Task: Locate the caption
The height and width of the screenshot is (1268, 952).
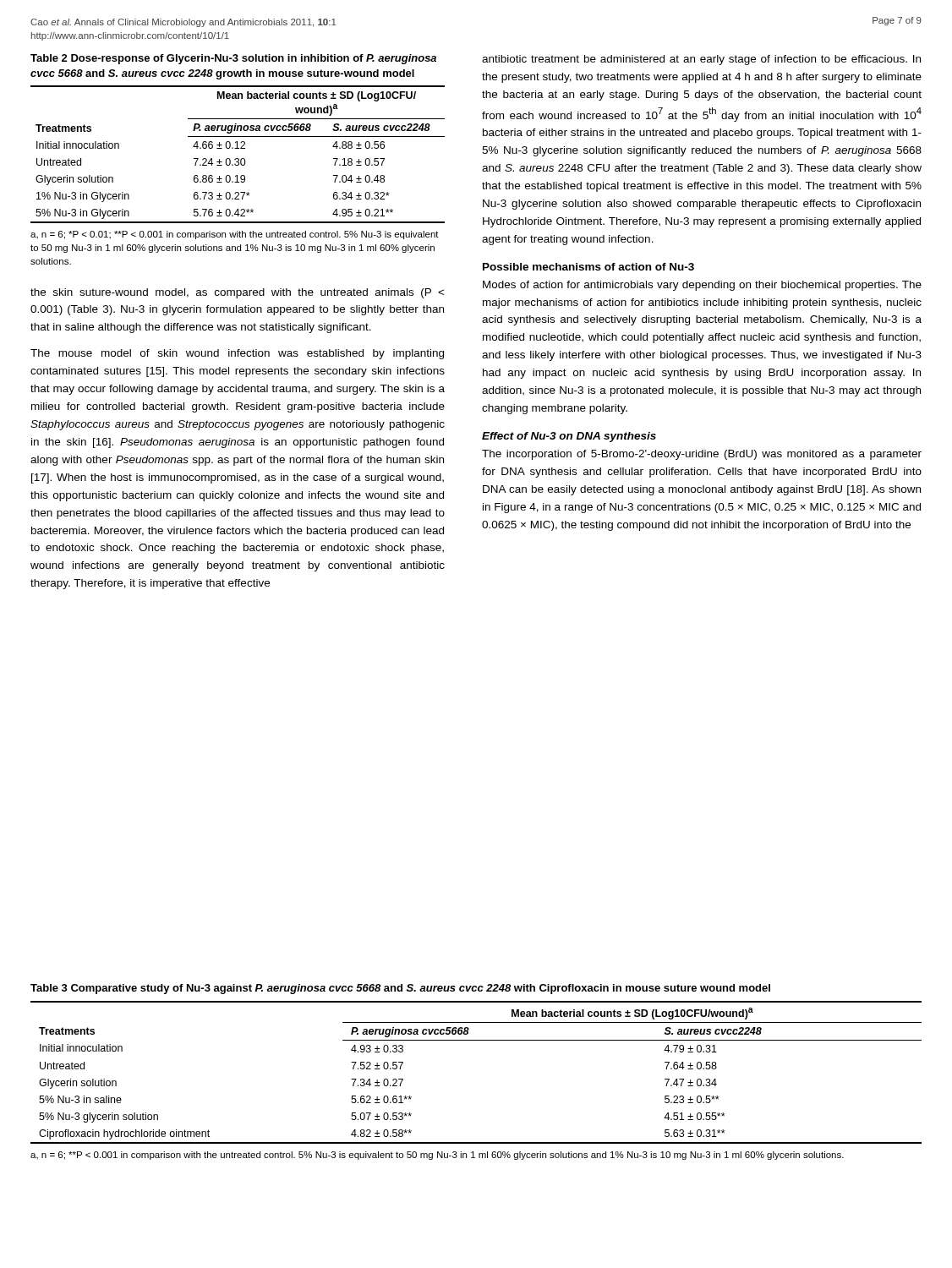Action: (234, 65)
